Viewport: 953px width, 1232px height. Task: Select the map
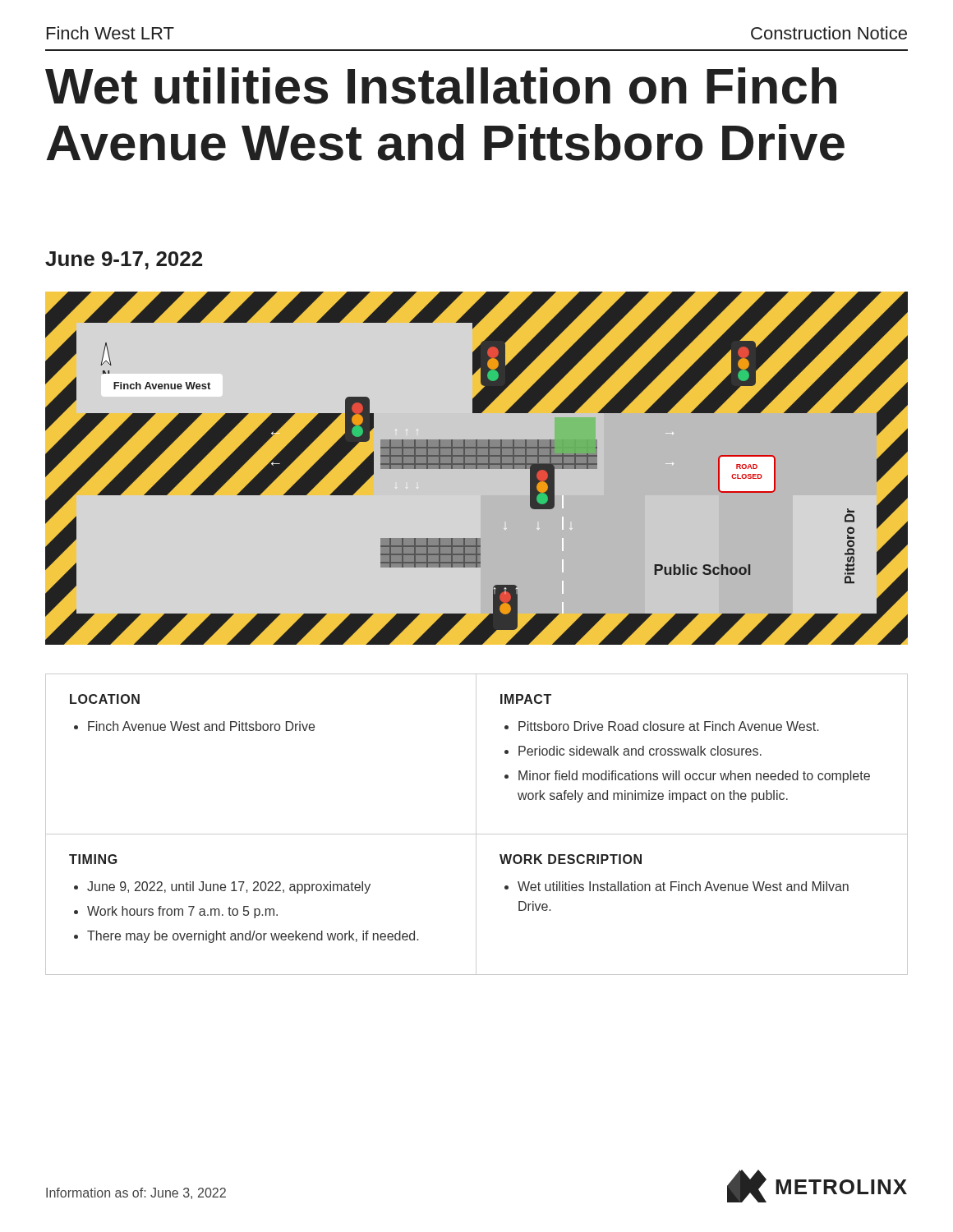tap(476, 468)
